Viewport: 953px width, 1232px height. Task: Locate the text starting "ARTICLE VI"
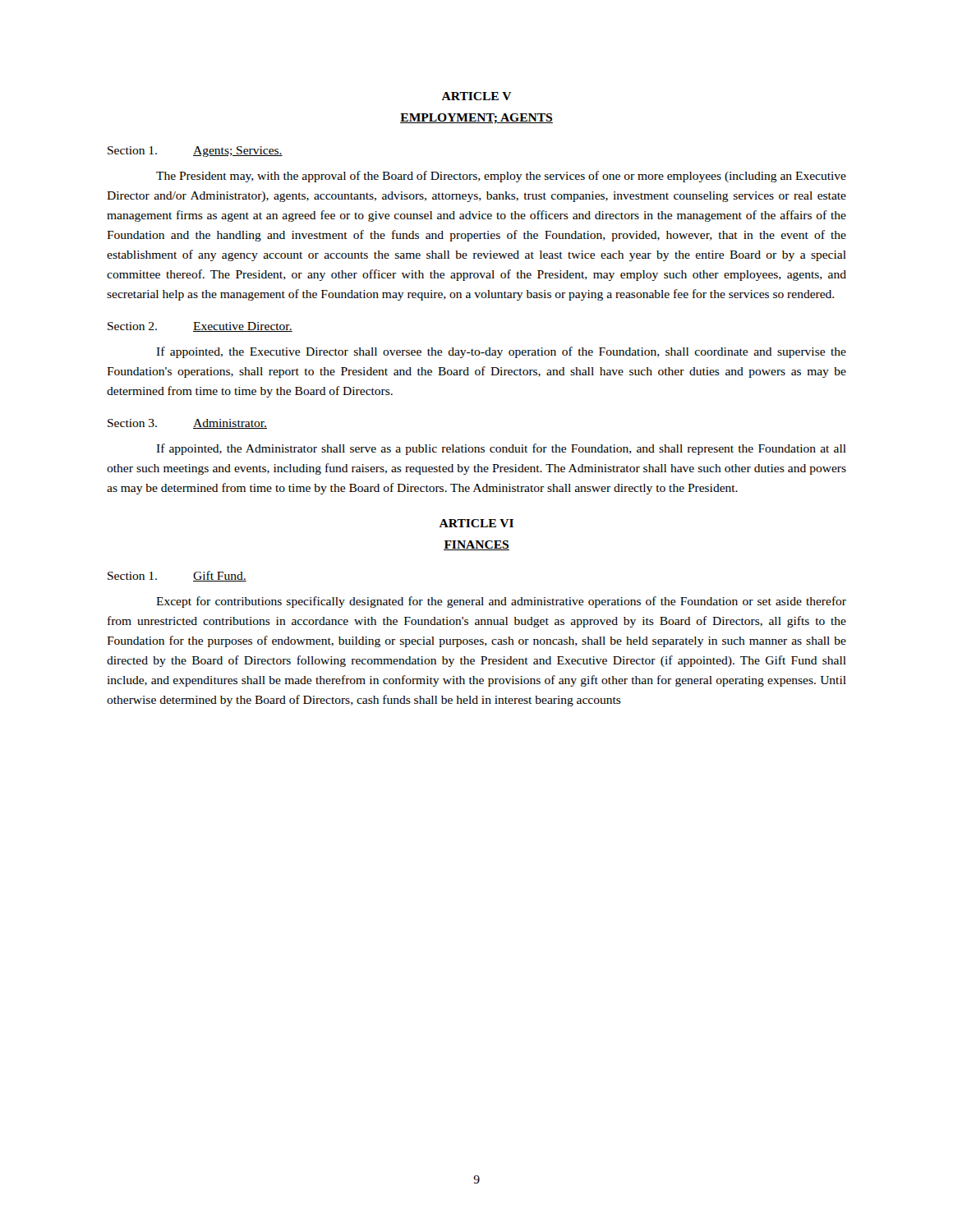point(476,523)
